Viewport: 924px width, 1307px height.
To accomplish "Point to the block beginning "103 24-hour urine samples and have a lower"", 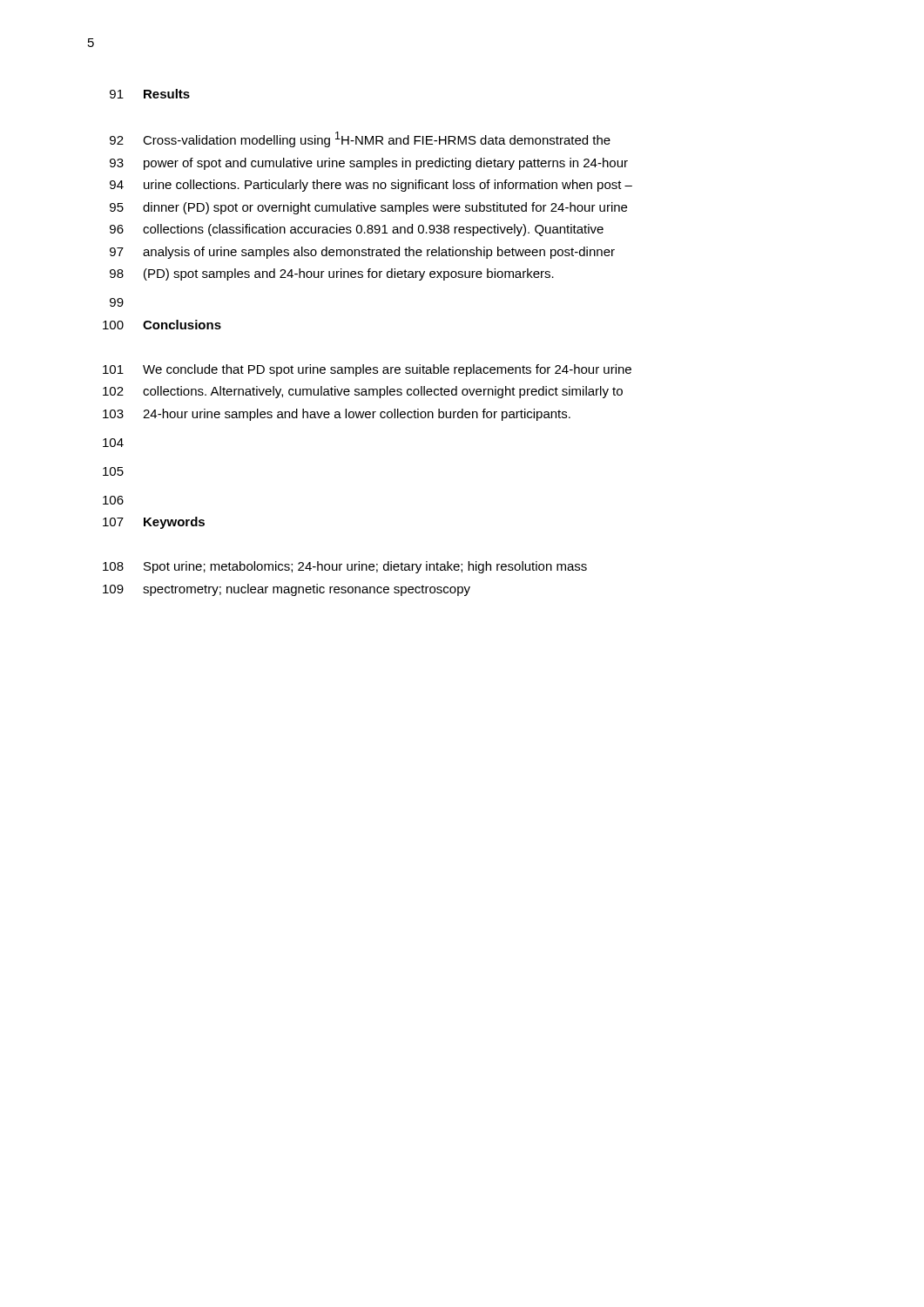I will (449, 413).
